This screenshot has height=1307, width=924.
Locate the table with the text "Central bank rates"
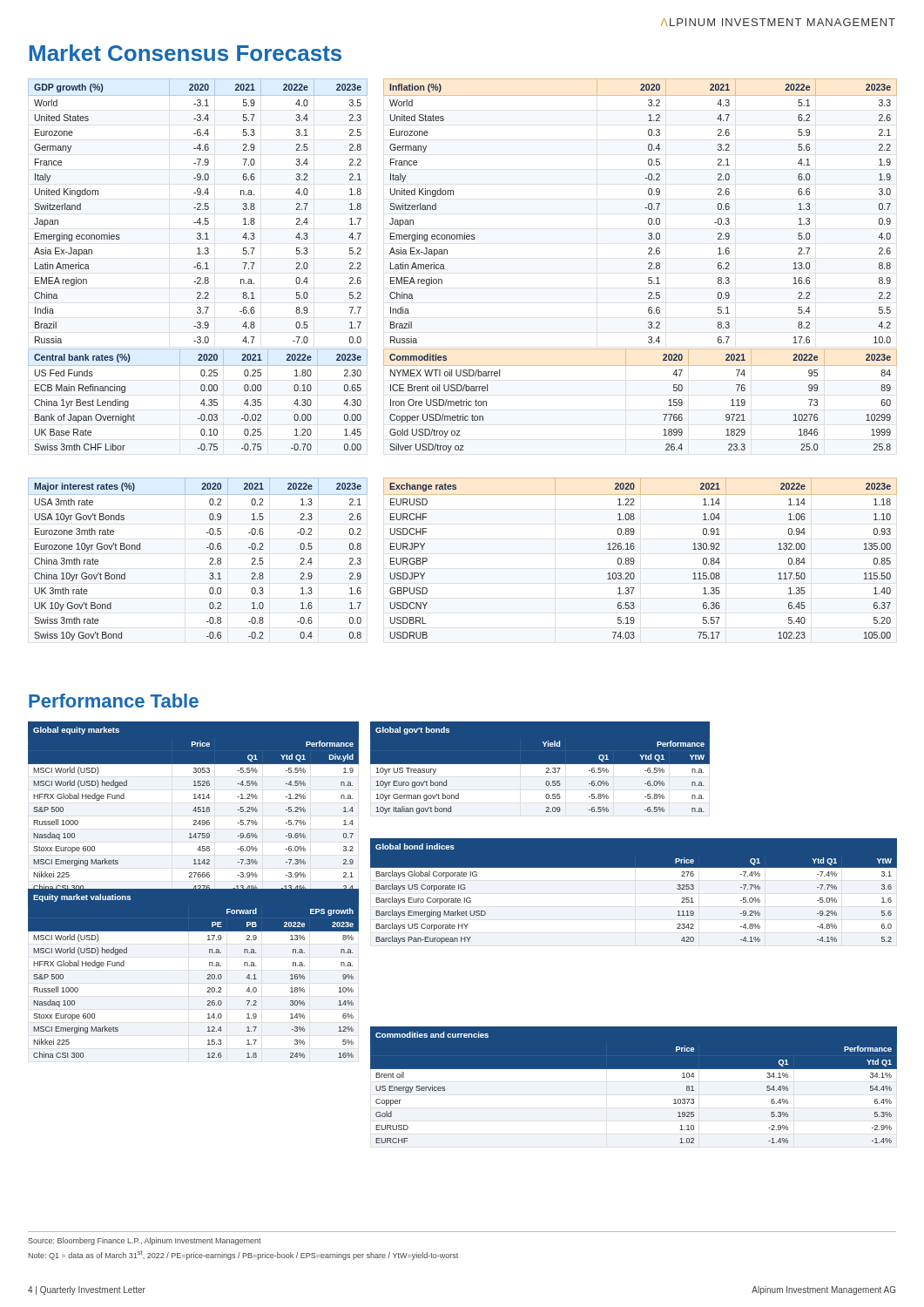click(198, 402)
